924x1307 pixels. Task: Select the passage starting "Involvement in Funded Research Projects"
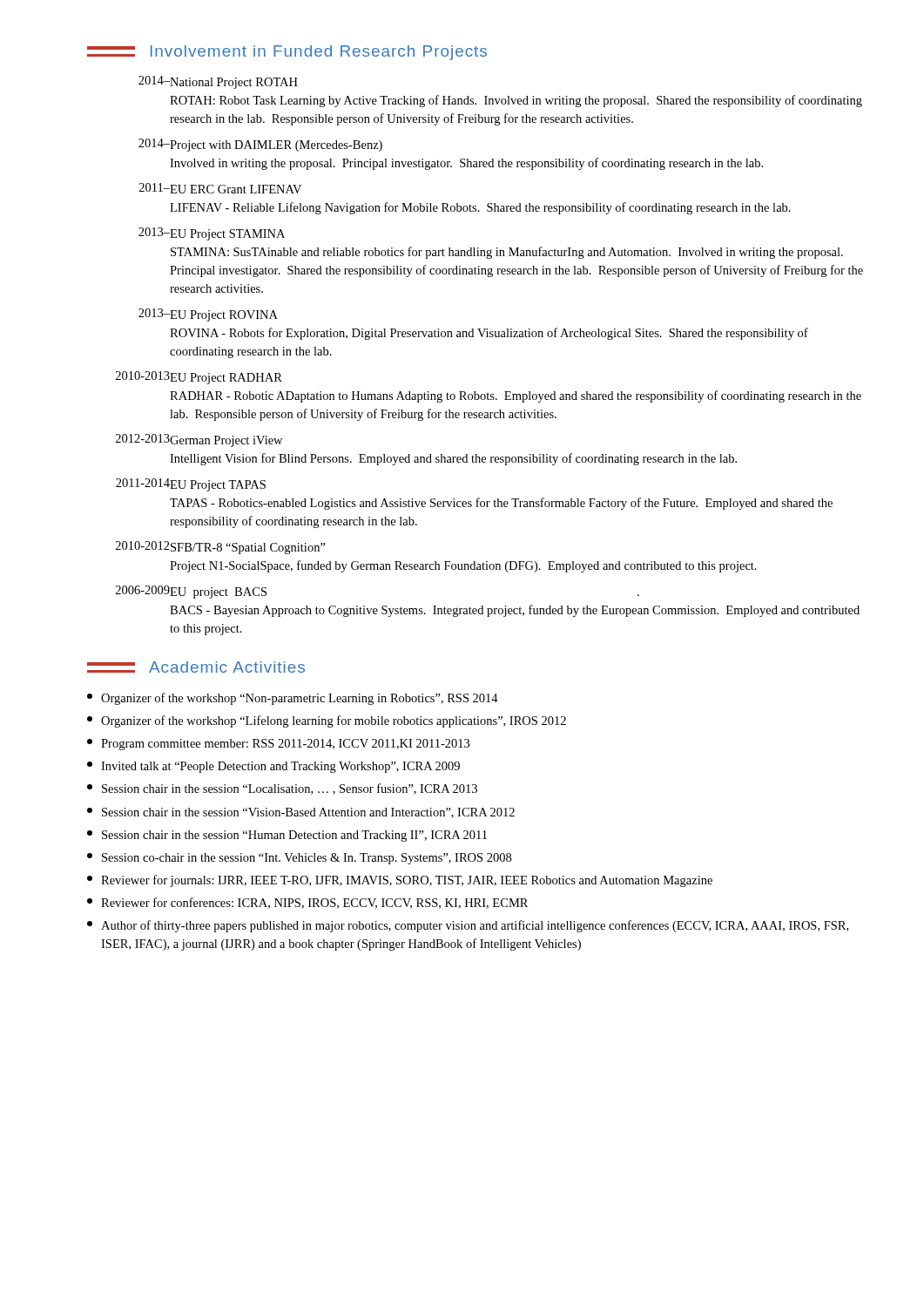tap(288, 51)
